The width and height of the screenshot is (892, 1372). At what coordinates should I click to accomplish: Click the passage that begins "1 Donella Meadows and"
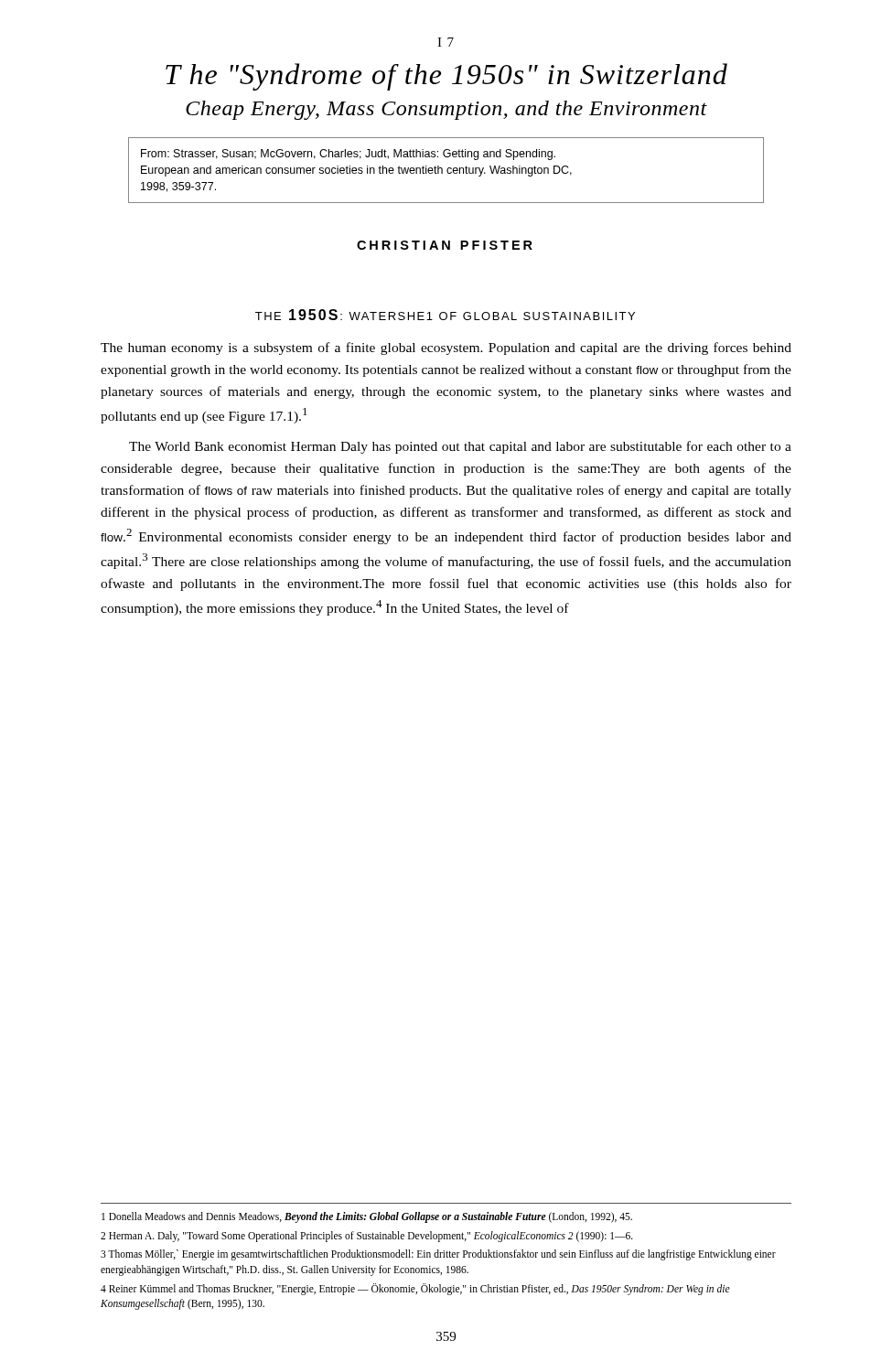[367, 1216]
